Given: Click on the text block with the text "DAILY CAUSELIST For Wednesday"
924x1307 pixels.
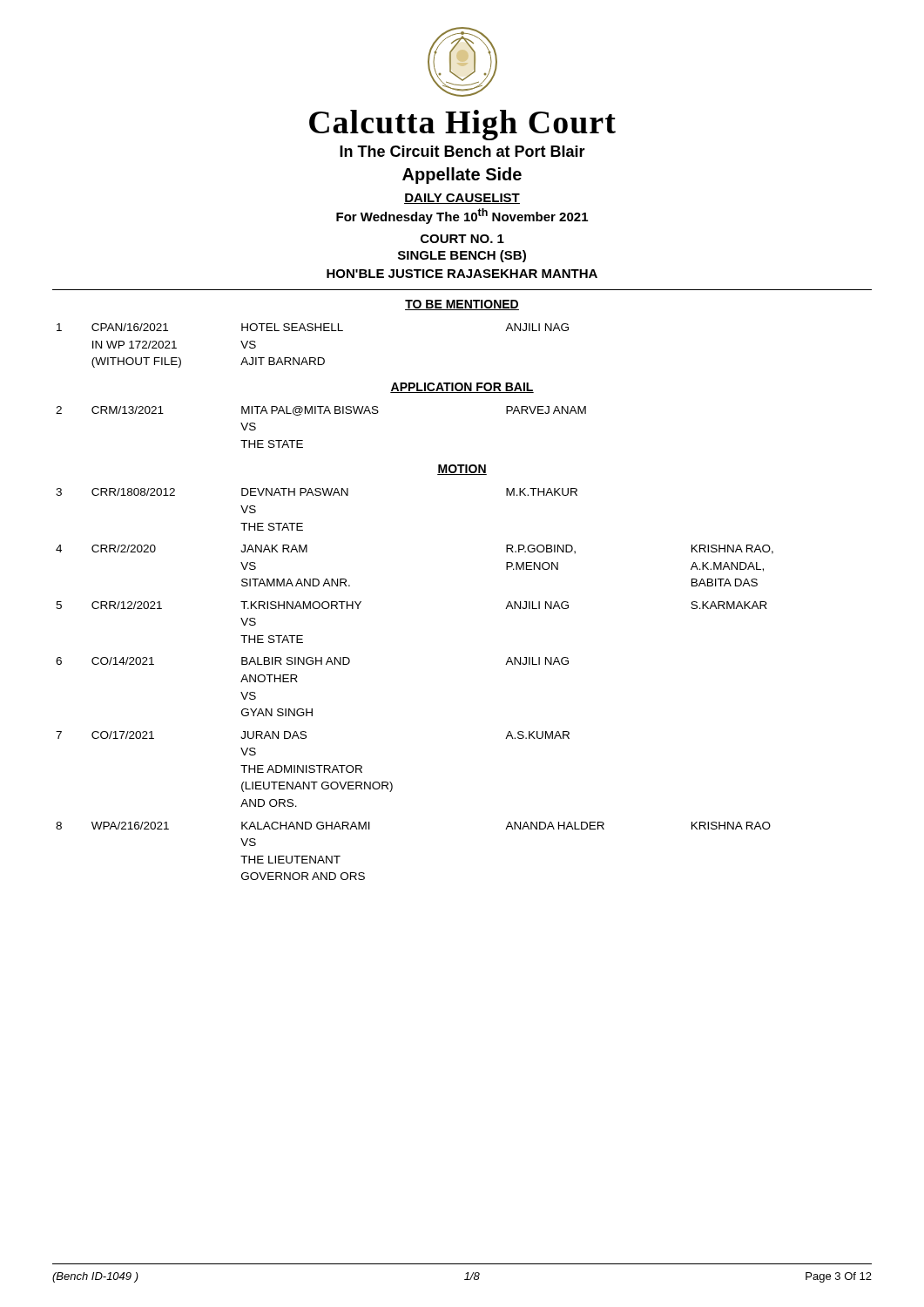Looking at the screenshot, I should coord(462,207).
